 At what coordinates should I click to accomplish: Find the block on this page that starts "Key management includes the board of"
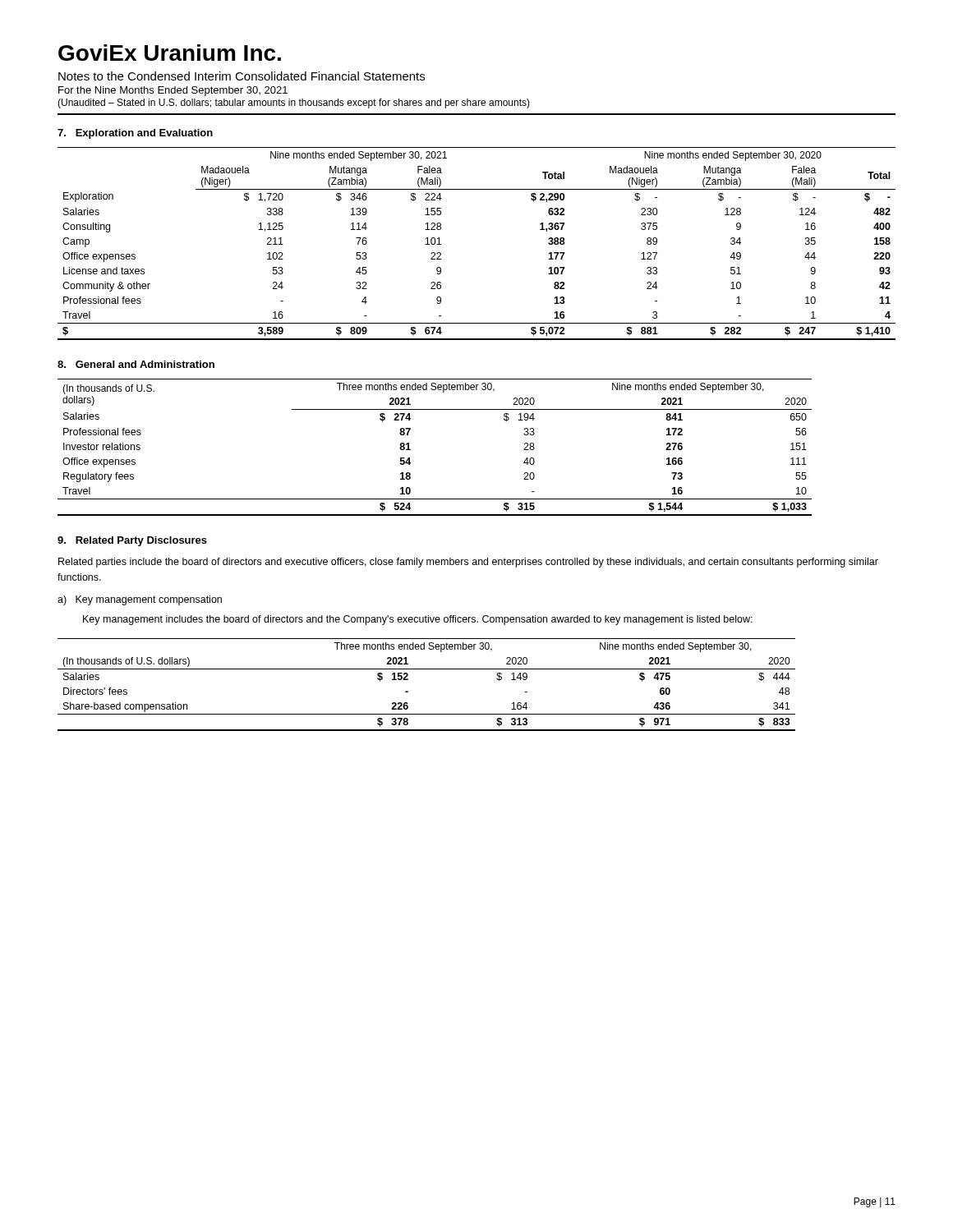point(418,620)
